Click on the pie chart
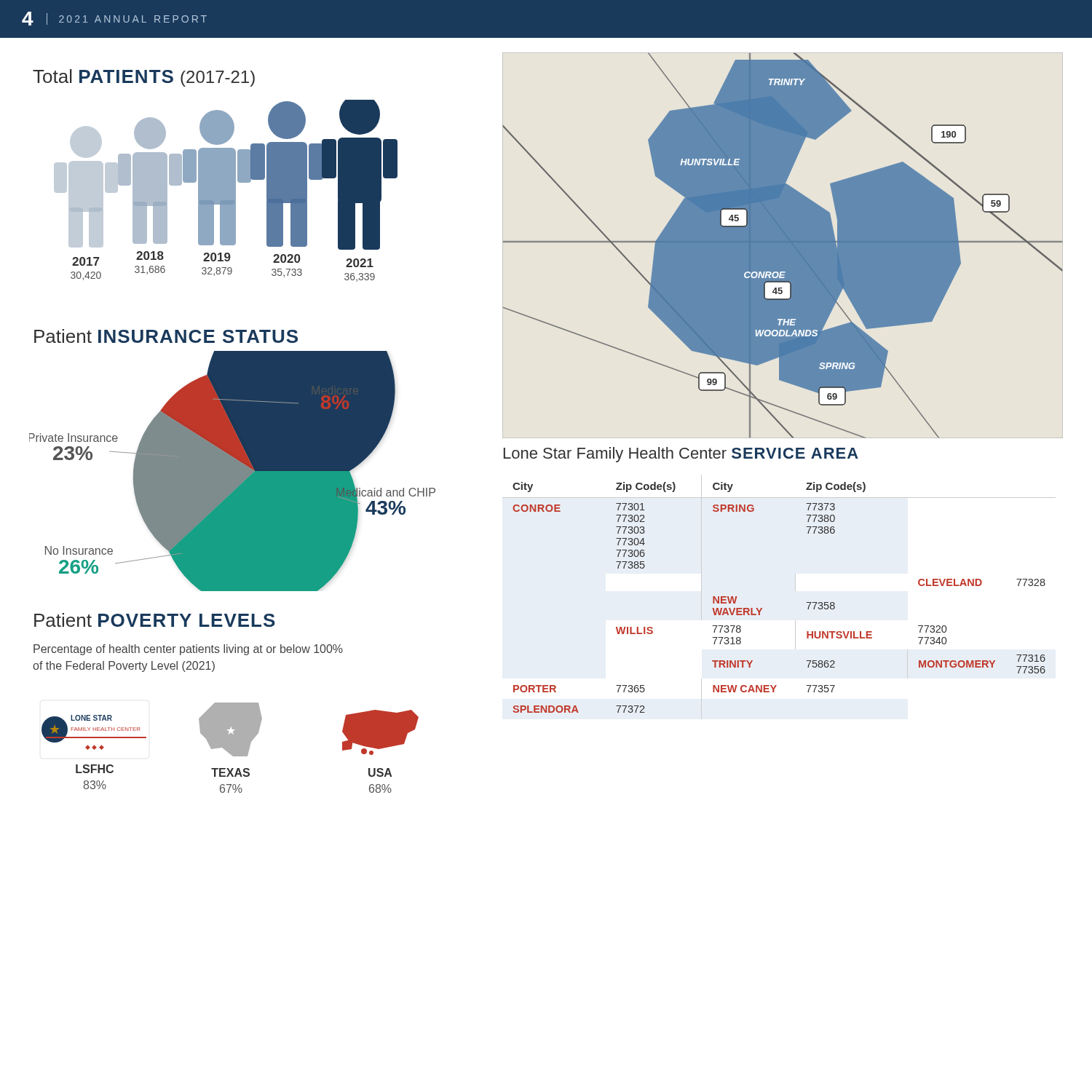 (x=248, y=471)
